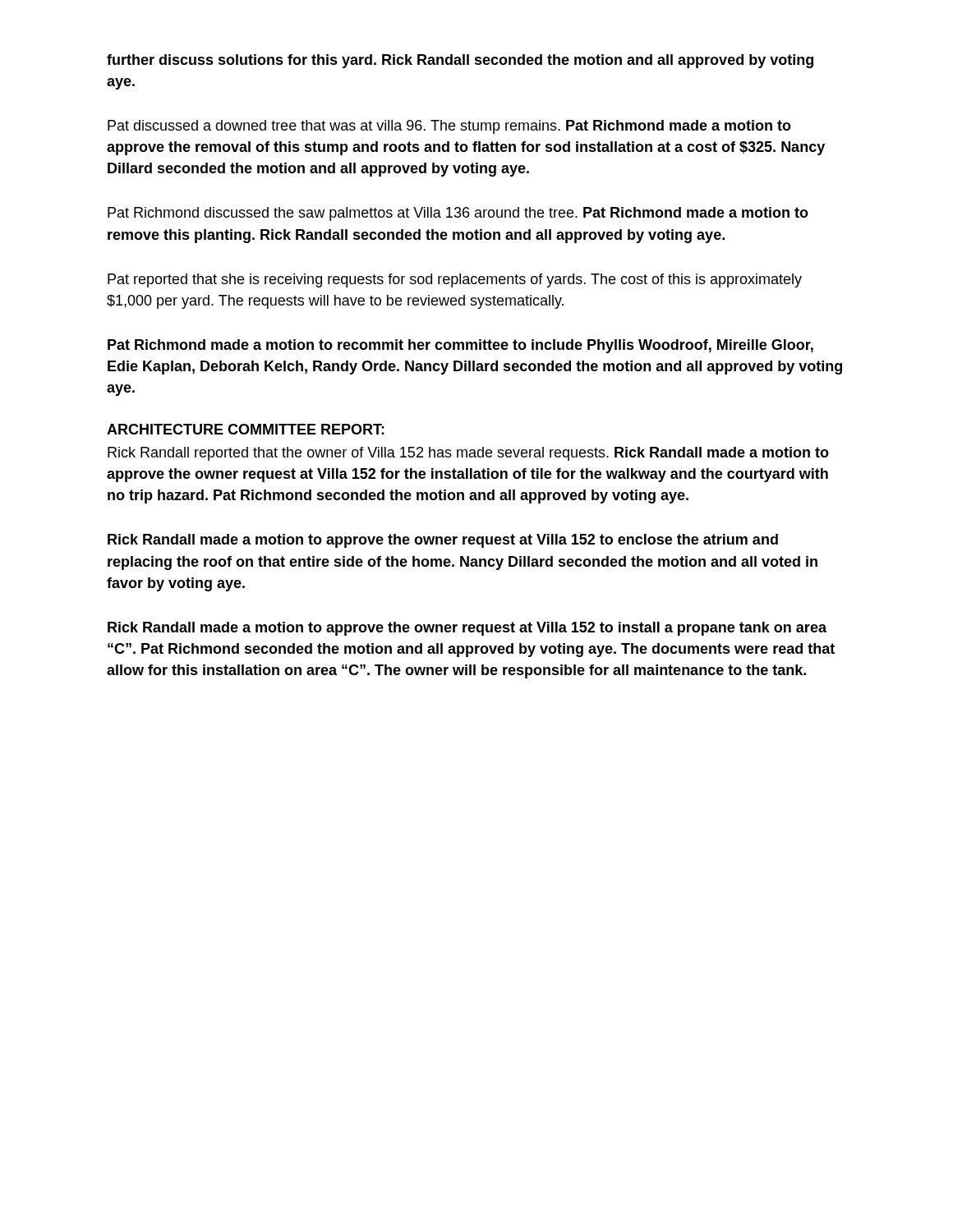Locate the element starting "ARCHITECTURE COMMITTEE REPORT:"

point(246,430)
